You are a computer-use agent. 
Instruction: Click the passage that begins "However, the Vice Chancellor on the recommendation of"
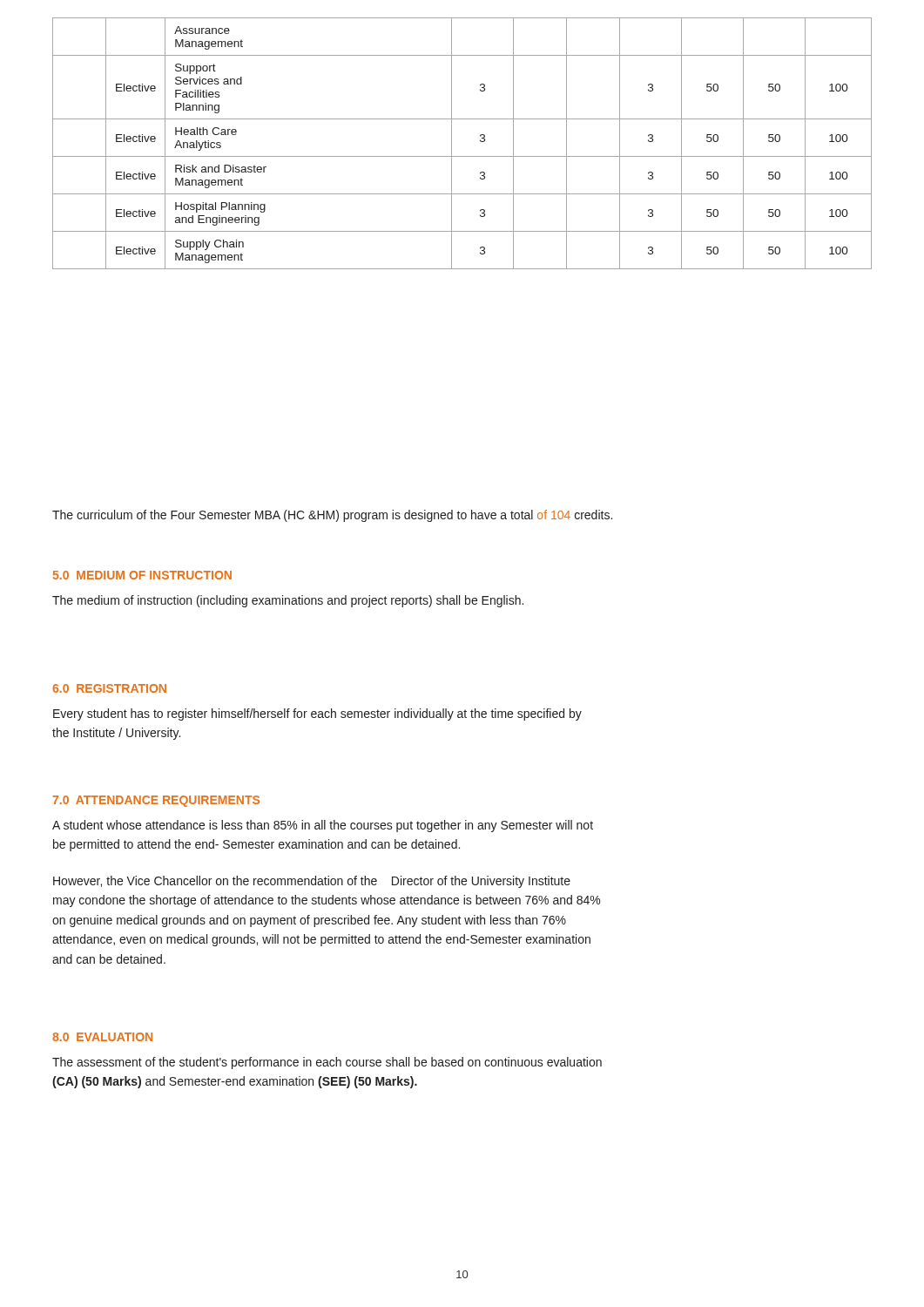326,920
